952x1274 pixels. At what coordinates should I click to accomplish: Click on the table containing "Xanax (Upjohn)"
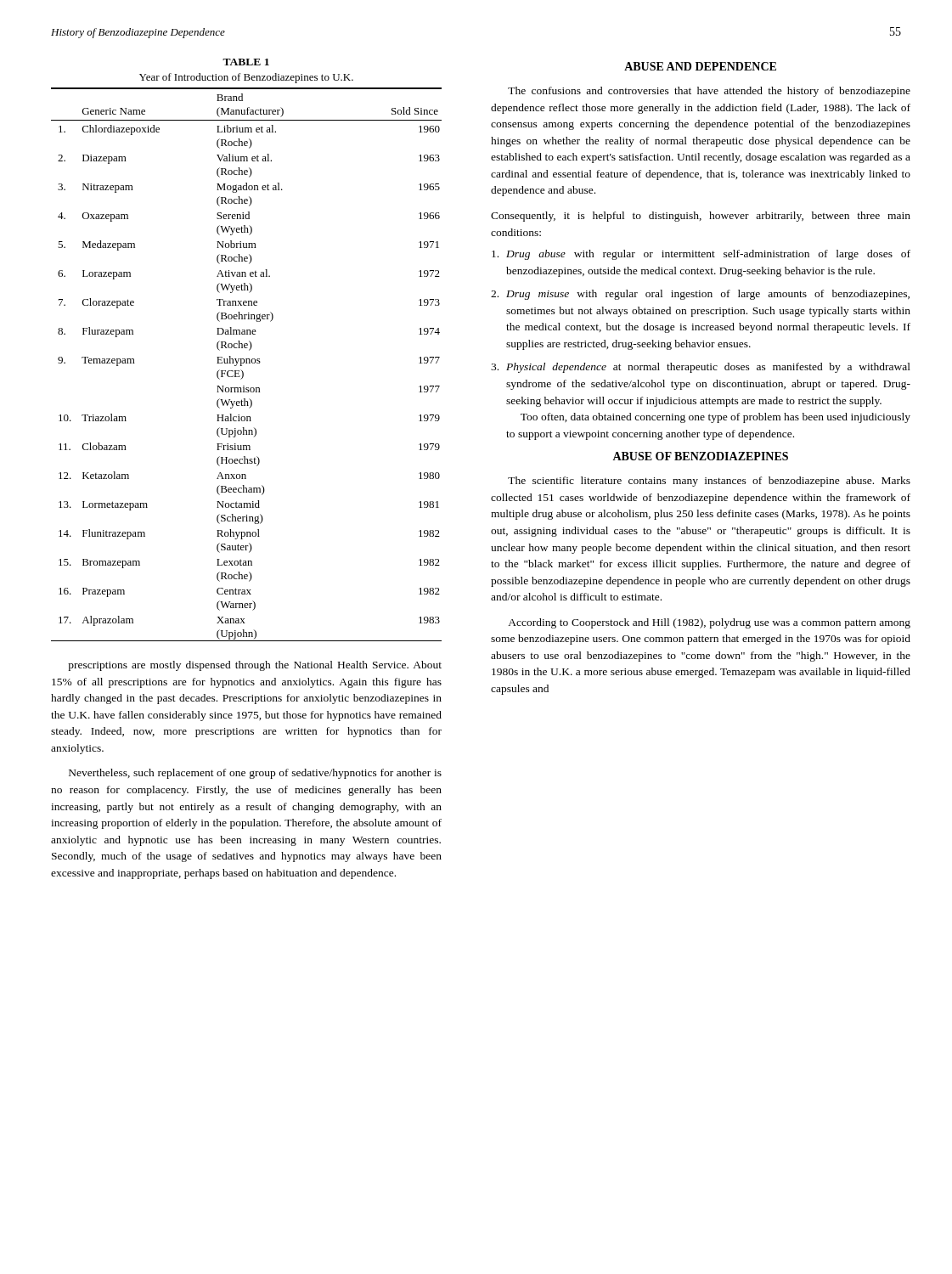click(246, 348)
